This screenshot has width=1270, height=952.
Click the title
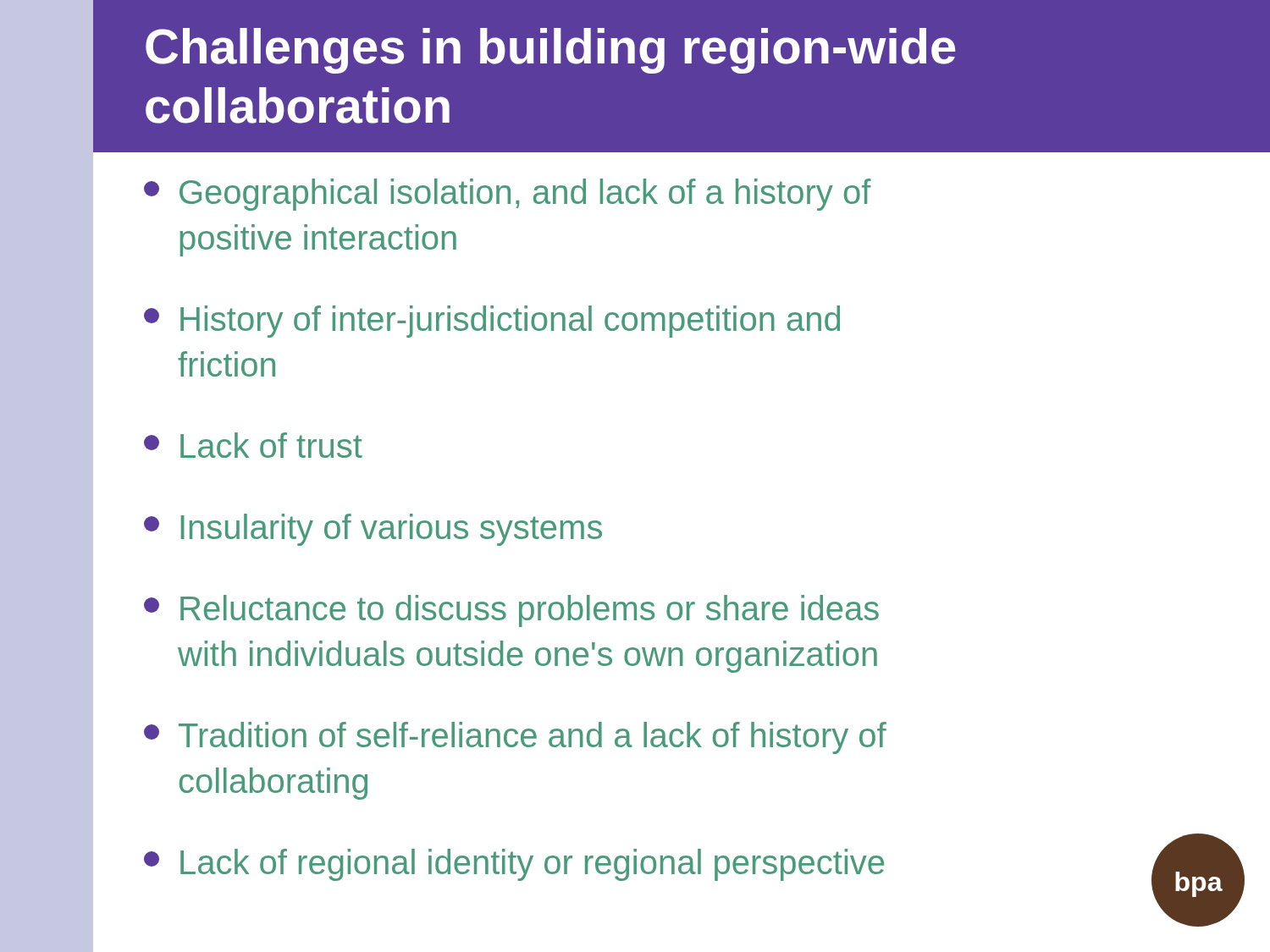(x=550, y=76)
